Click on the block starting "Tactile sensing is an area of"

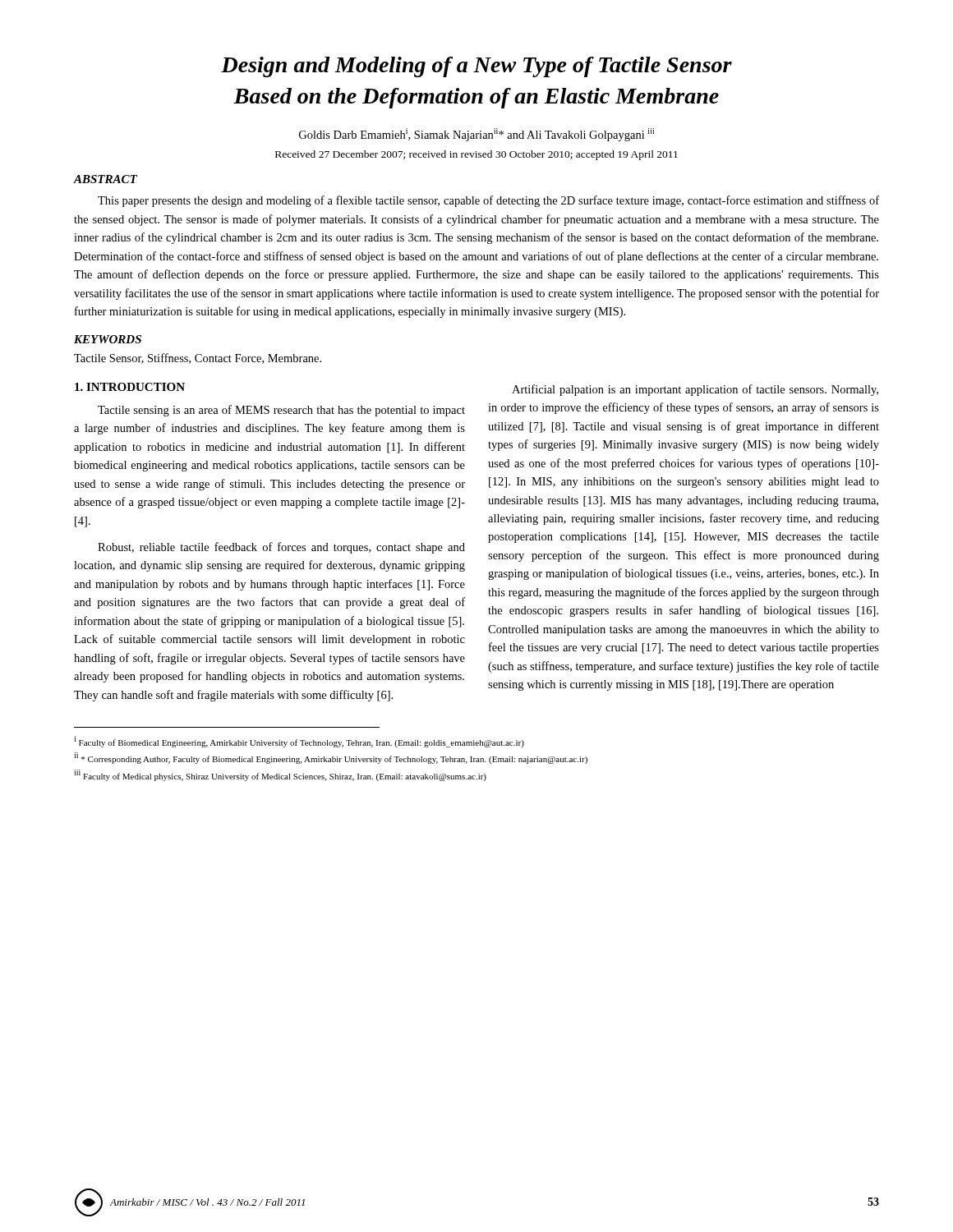coord(269,465)
